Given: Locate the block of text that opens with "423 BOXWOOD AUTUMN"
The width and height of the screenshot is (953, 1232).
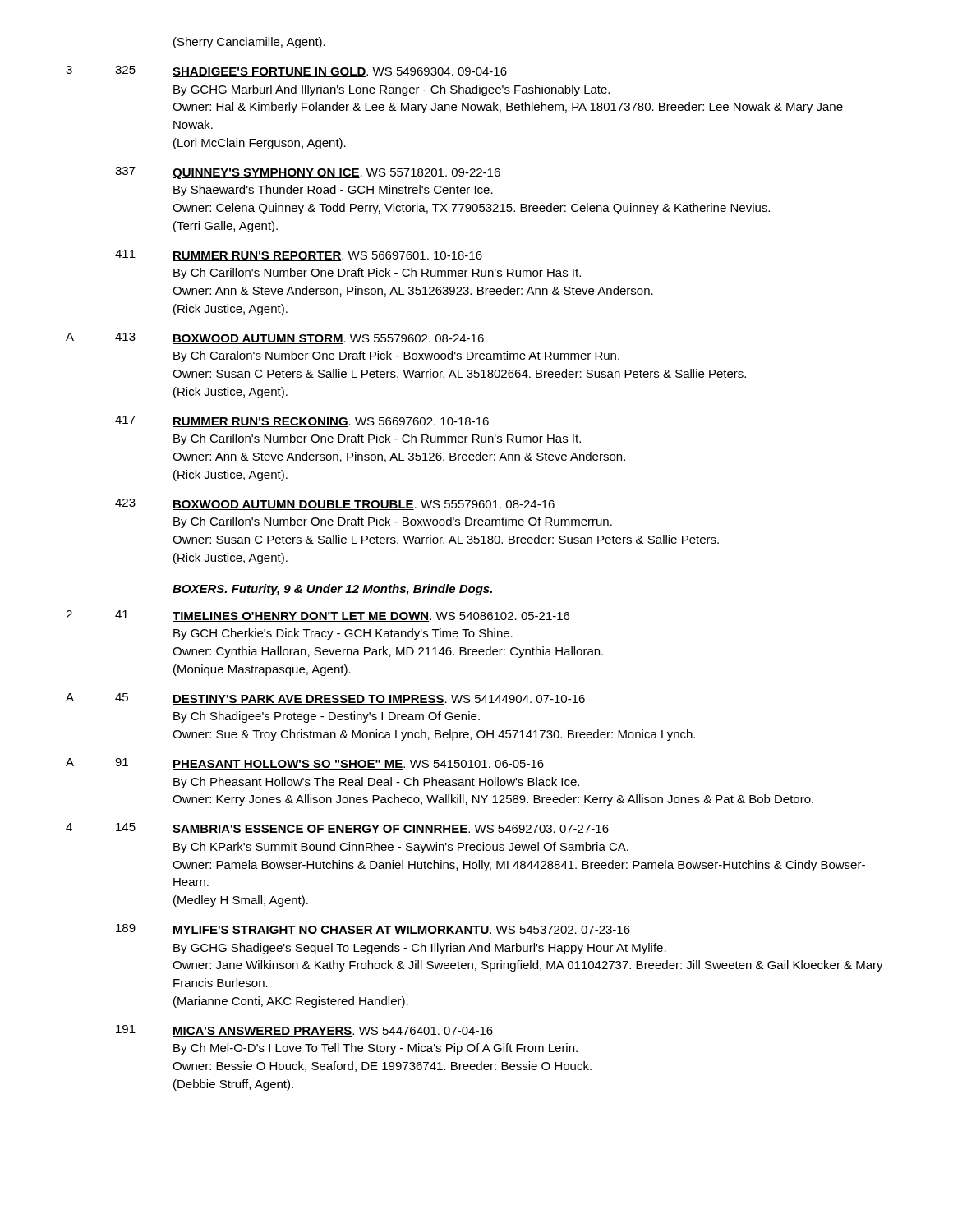Looking at the screenshot, I should click(501, 531).
